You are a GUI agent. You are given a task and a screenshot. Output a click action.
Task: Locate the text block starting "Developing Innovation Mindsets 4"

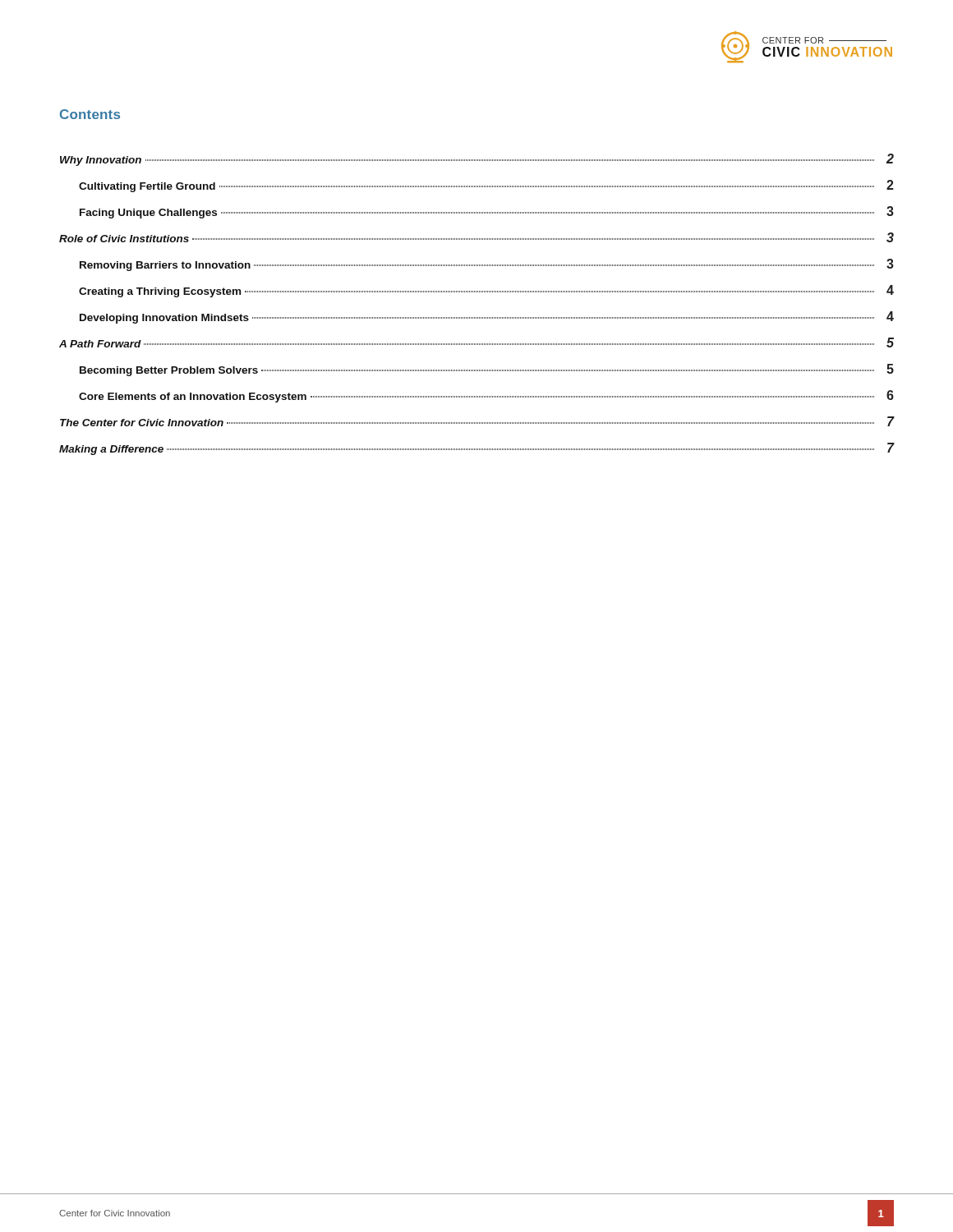click(476, 317)
